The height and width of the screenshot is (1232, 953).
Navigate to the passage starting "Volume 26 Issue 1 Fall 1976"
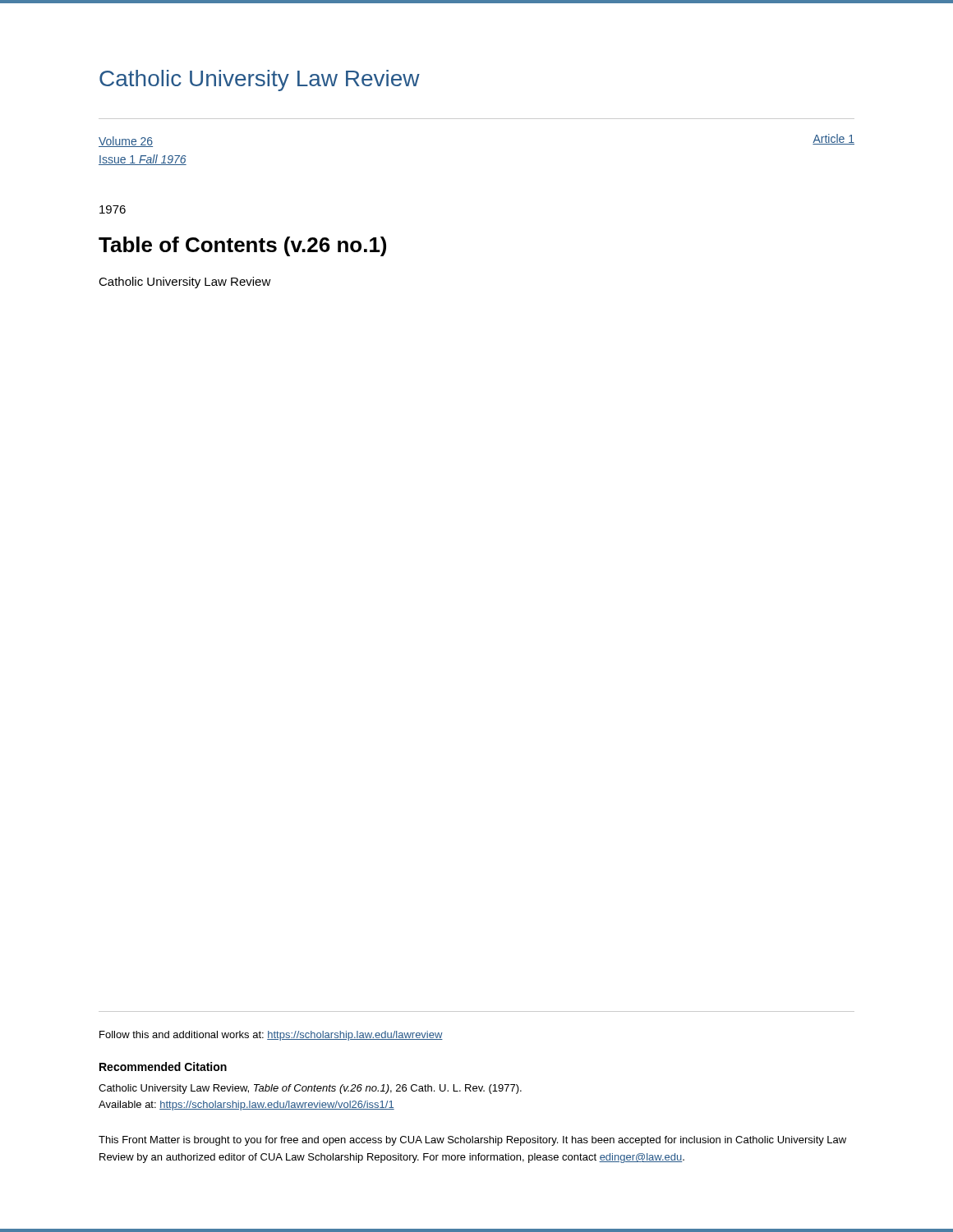pyautogui.click(x=142, y=150)
